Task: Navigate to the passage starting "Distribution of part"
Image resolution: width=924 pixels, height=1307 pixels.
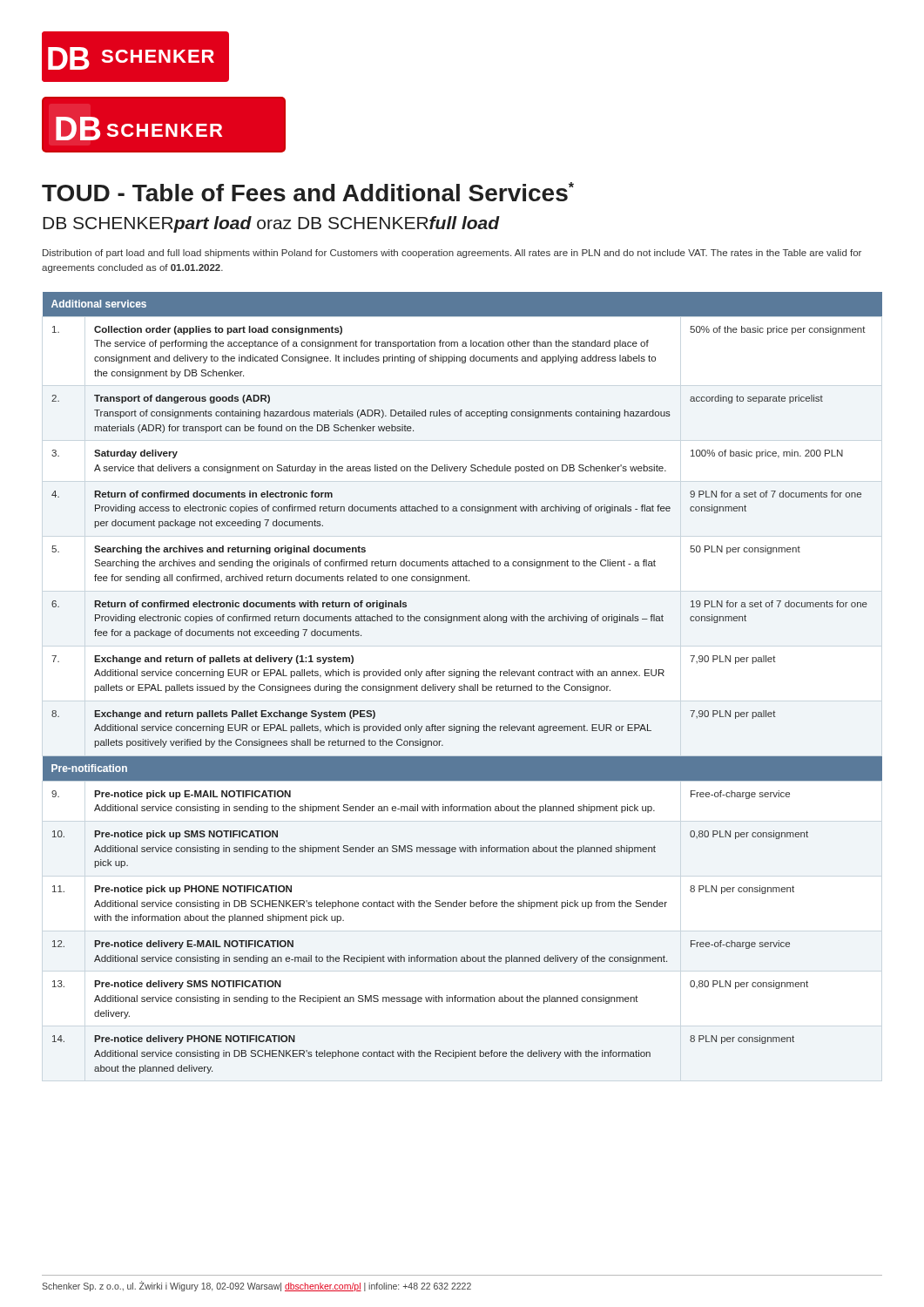Action: [452, 260]
